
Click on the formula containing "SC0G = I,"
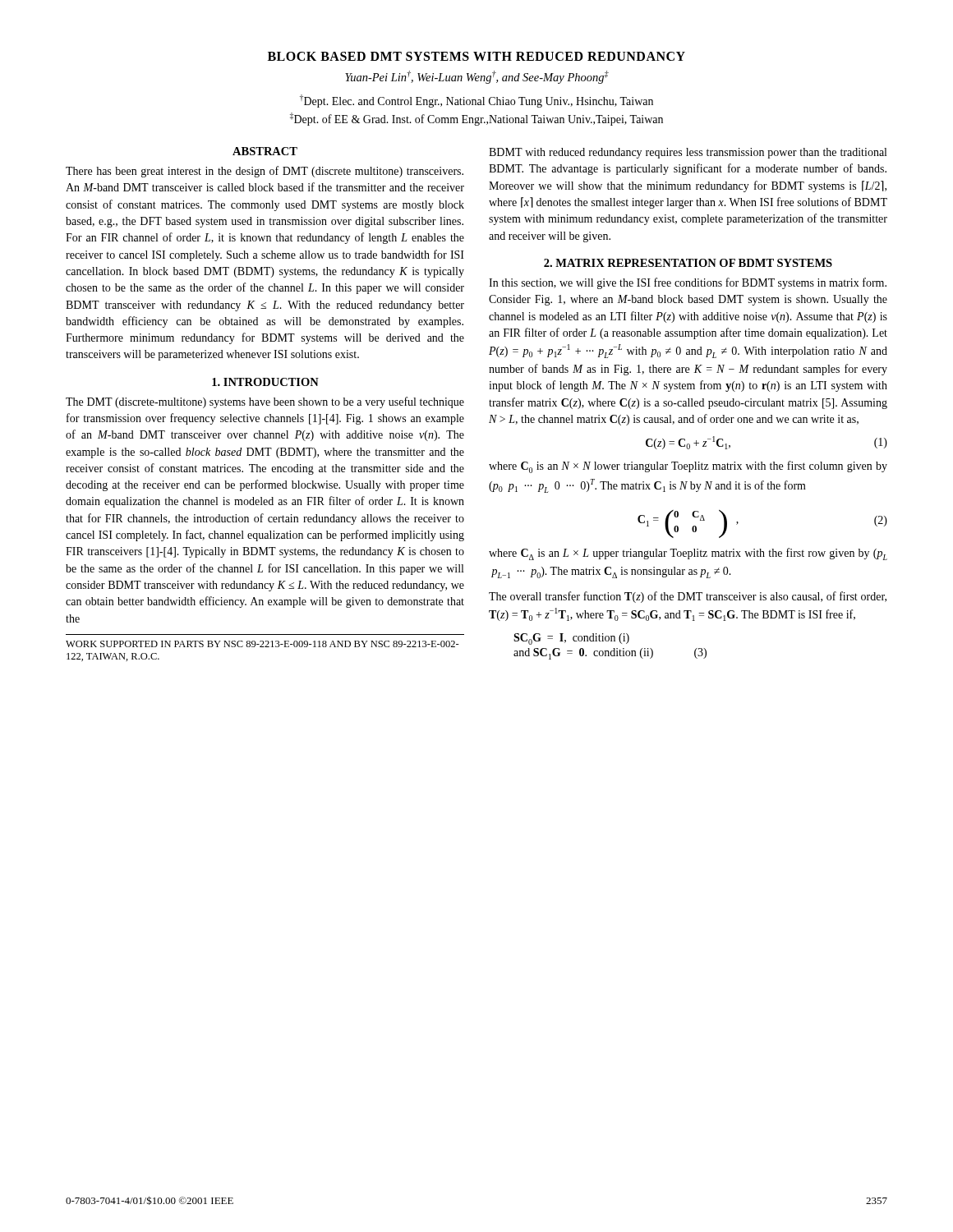[571, 639]
